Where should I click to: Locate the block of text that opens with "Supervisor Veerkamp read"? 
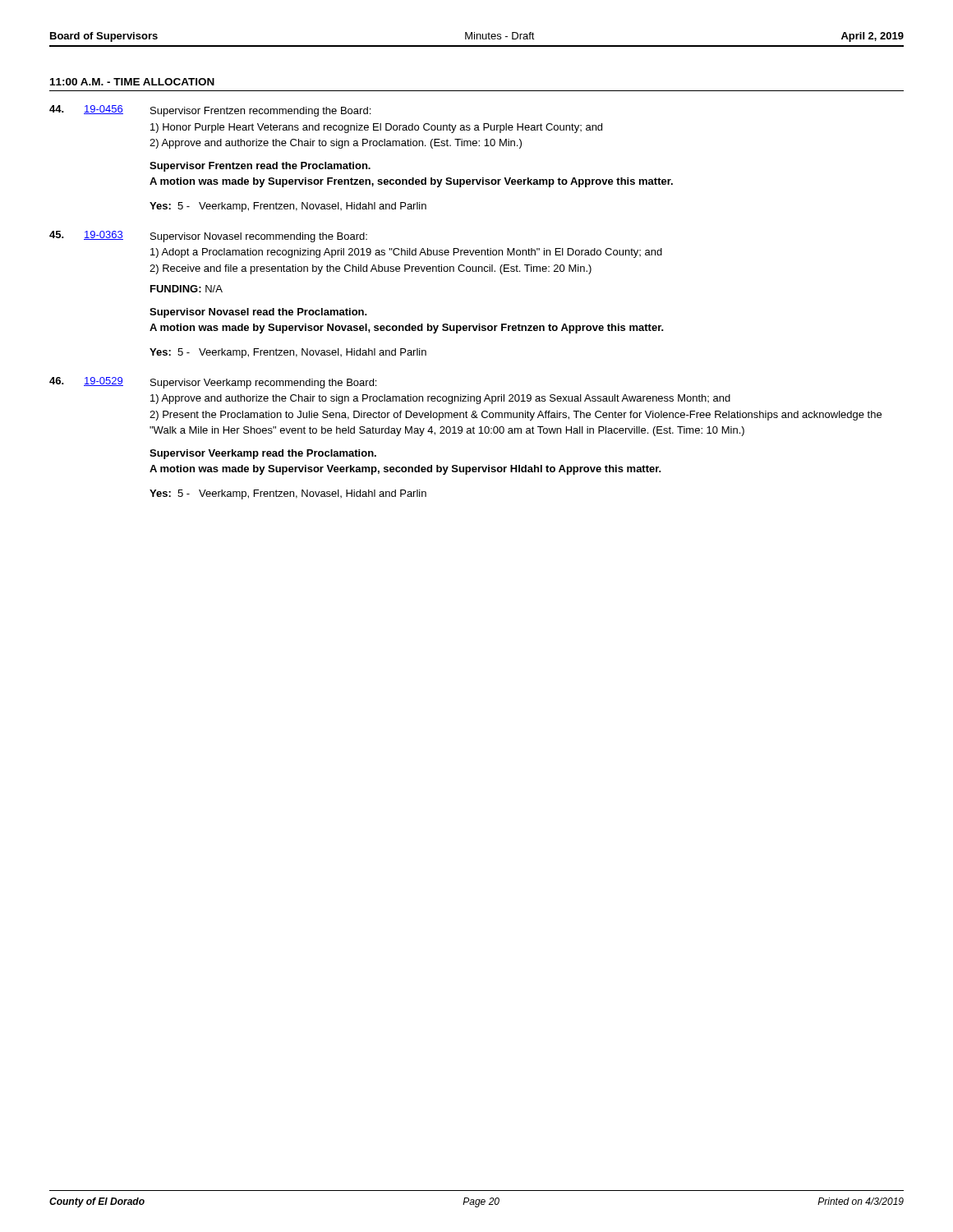[x=527, y=461]
